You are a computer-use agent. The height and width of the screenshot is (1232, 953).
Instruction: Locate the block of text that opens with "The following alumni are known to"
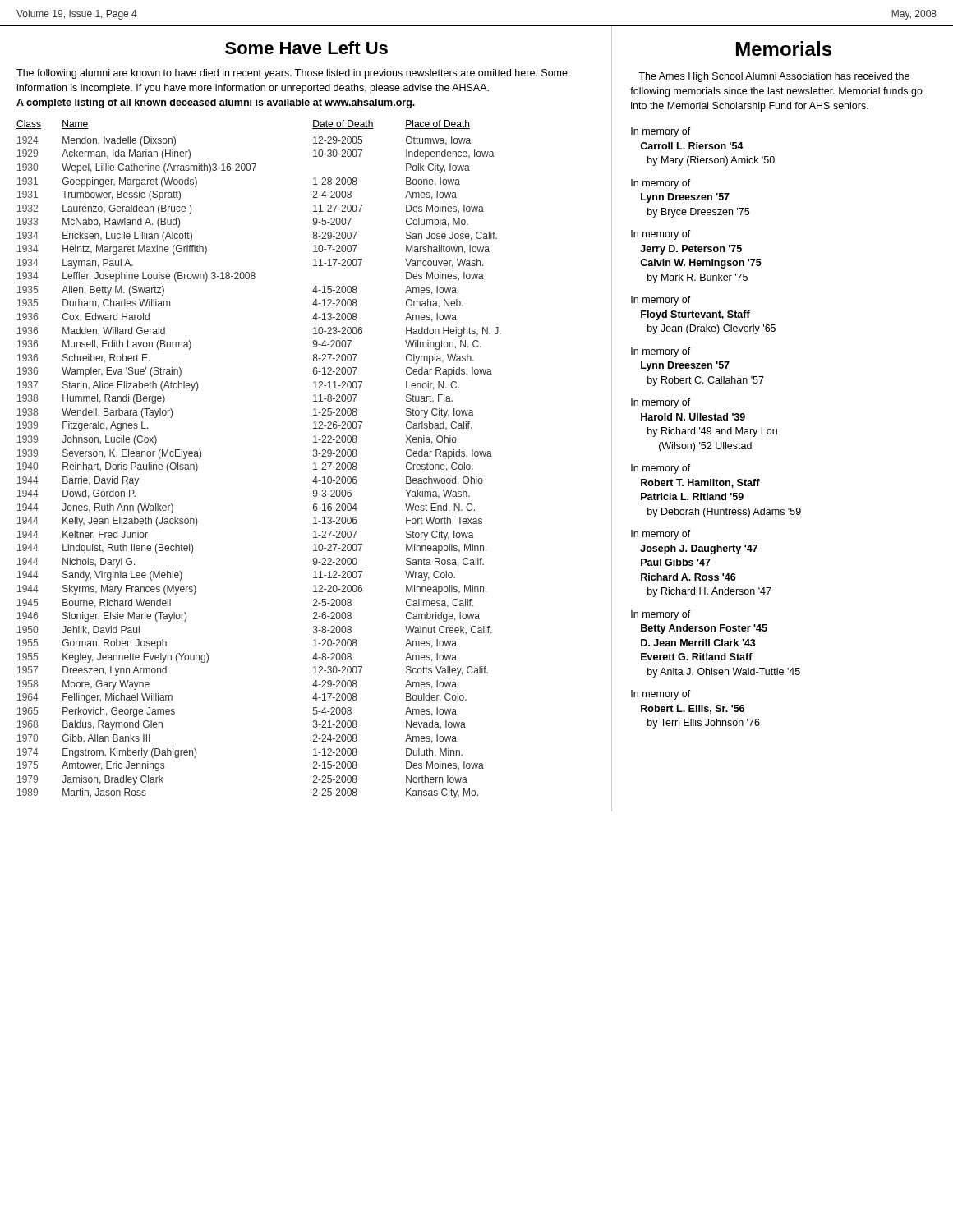(292, 88)
